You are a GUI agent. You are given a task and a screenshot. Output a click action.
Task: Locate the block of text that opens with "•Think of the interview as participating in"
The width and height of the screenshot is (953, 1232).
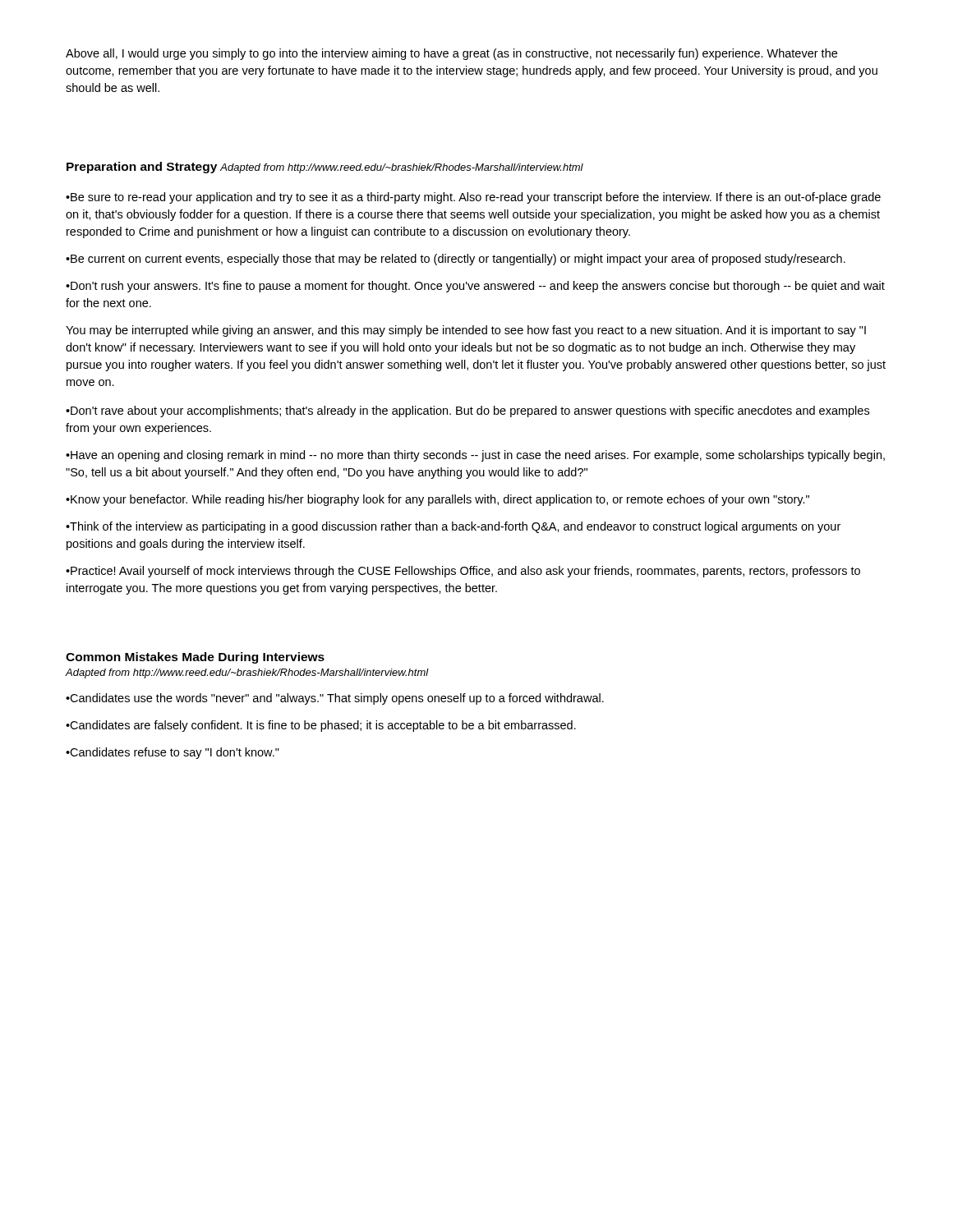coord(453,535)
